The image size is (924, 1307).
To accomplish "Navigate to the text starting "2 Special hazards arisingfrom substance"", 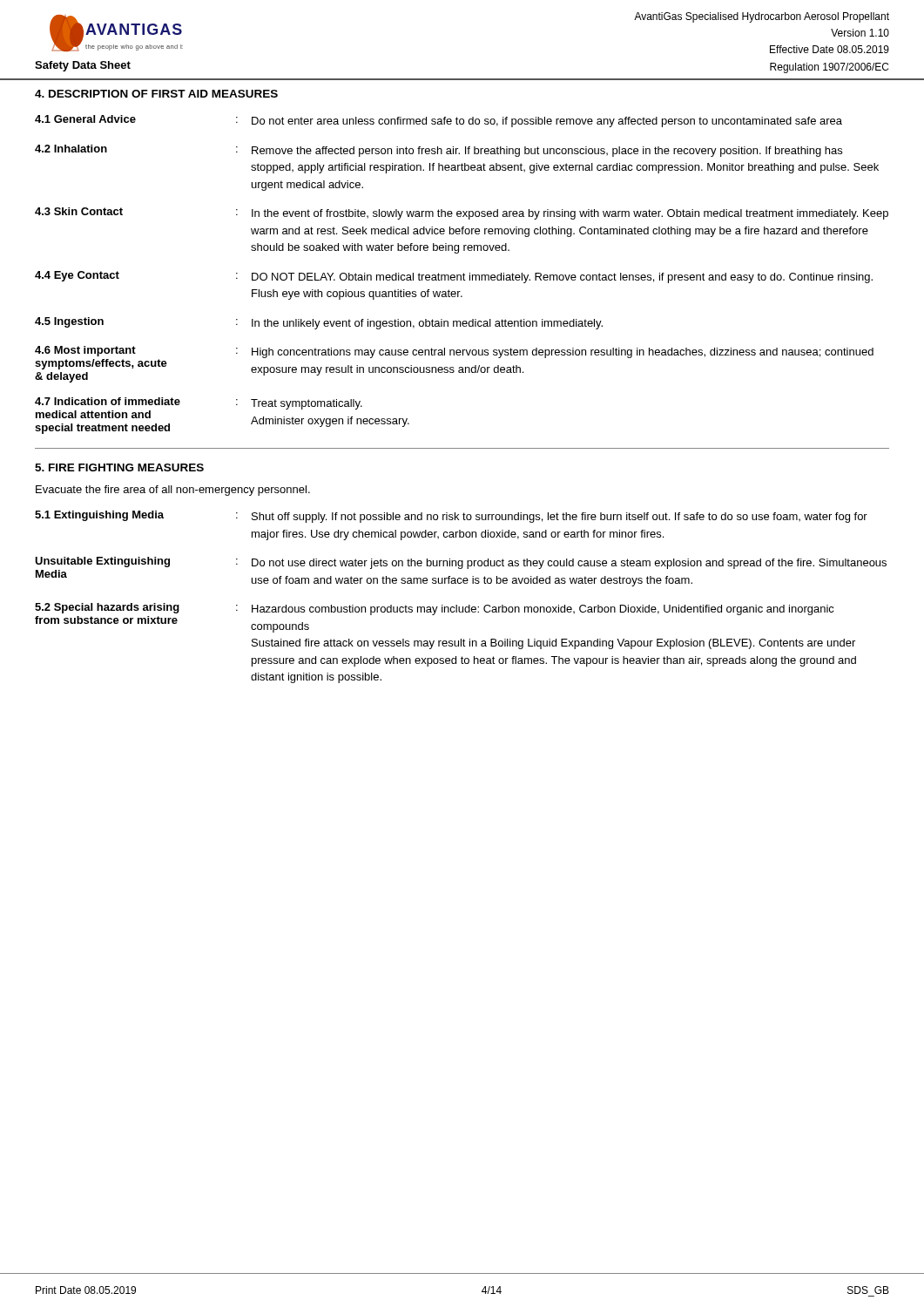I will click(462, 643).
